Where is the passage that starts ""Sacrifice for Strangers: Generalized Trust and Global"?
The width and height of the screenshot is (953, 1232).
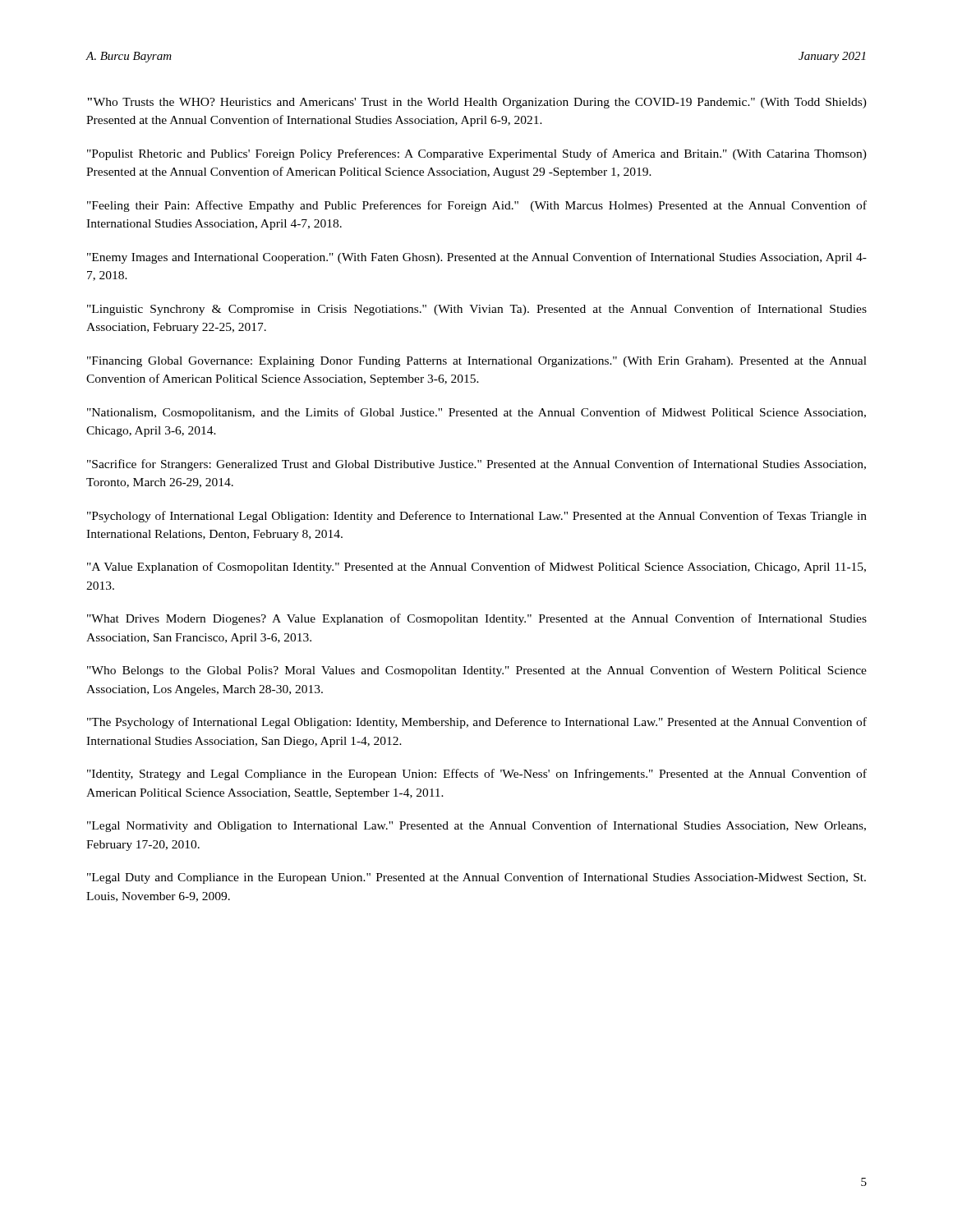point(476,473)
